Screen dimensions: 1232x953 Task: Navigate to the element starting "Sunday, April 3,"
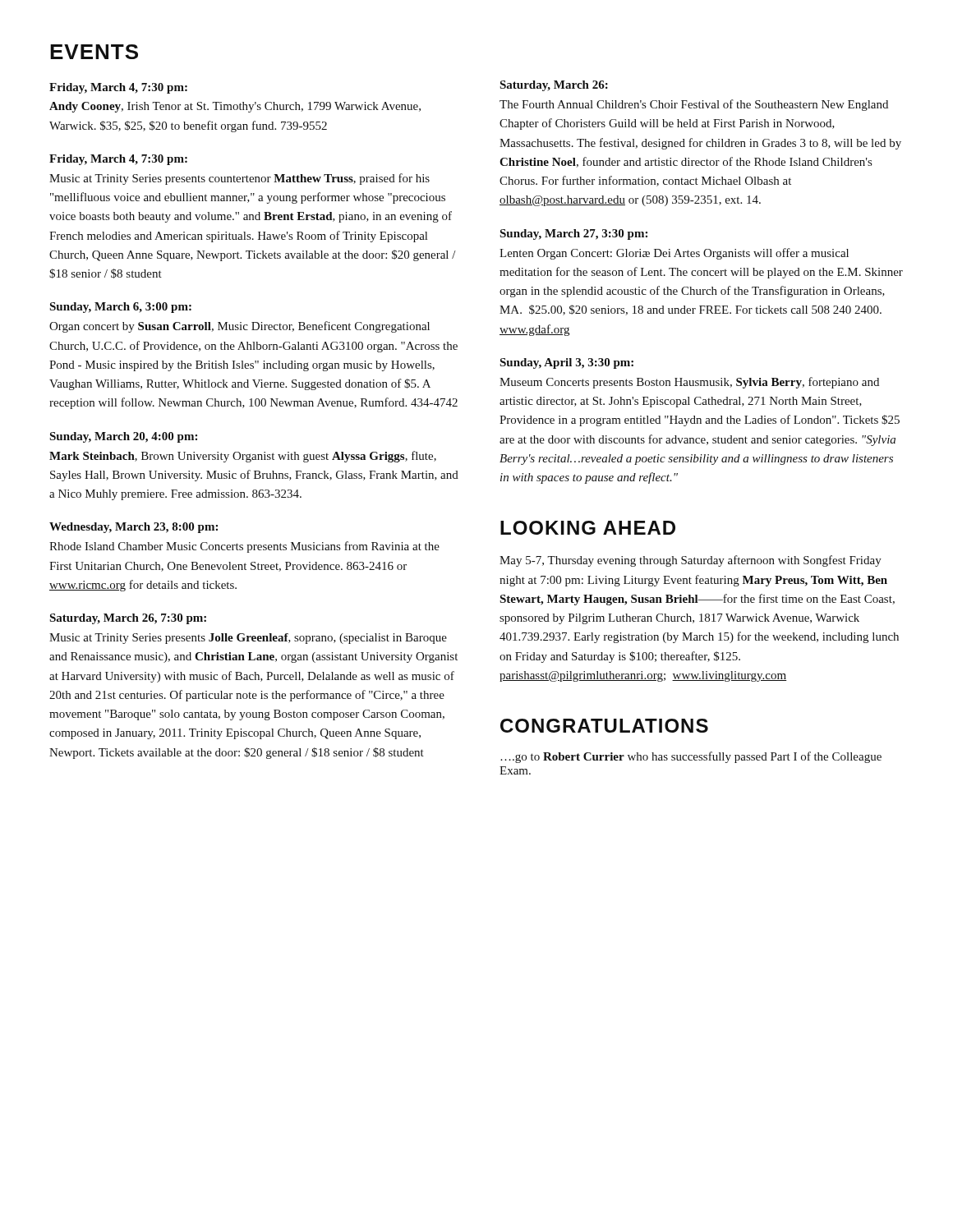point(566,363)
